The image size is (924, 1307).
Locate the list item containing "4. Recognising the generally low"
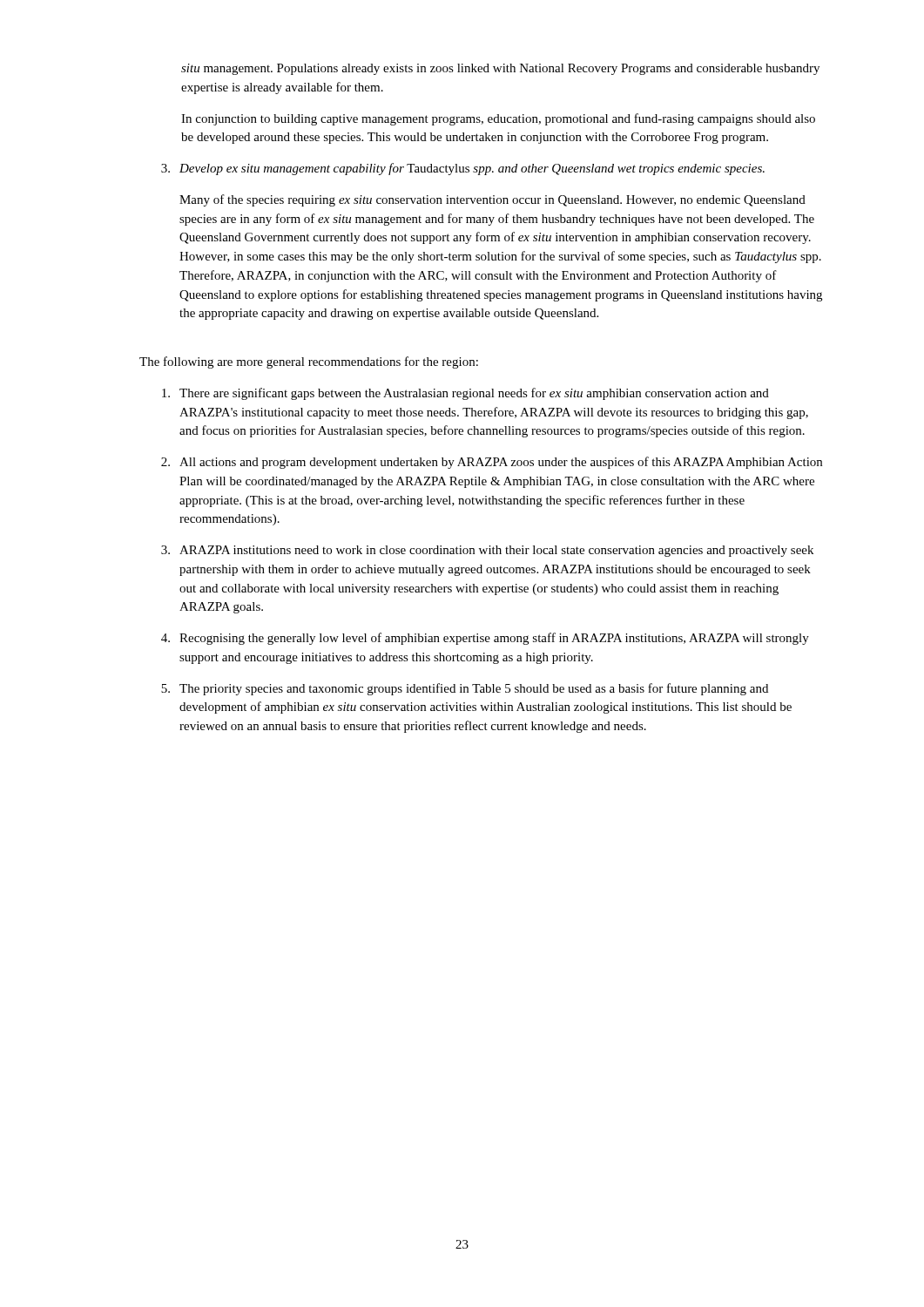pos(484,648)
